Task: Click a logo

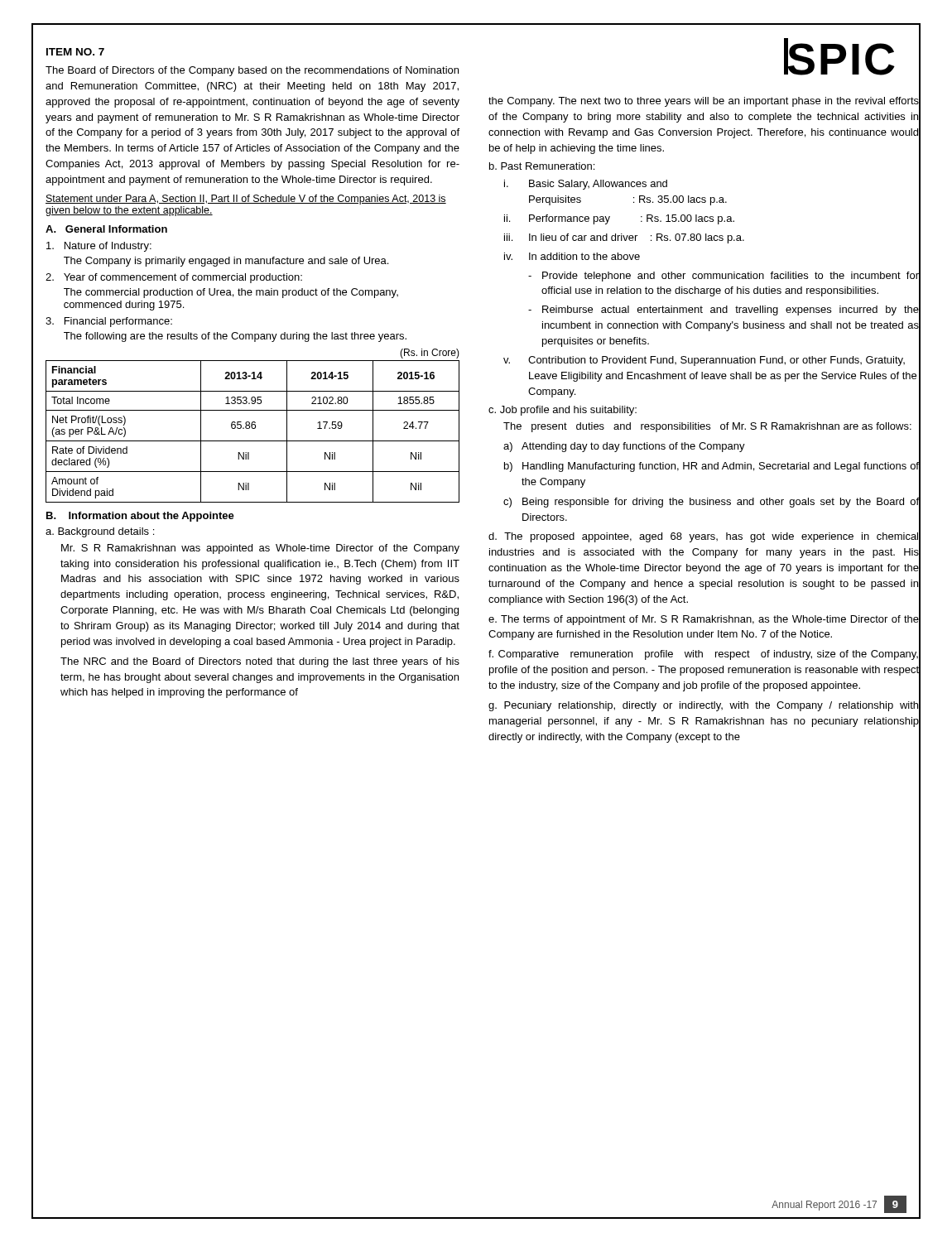Action: click(x=840, y=58)
